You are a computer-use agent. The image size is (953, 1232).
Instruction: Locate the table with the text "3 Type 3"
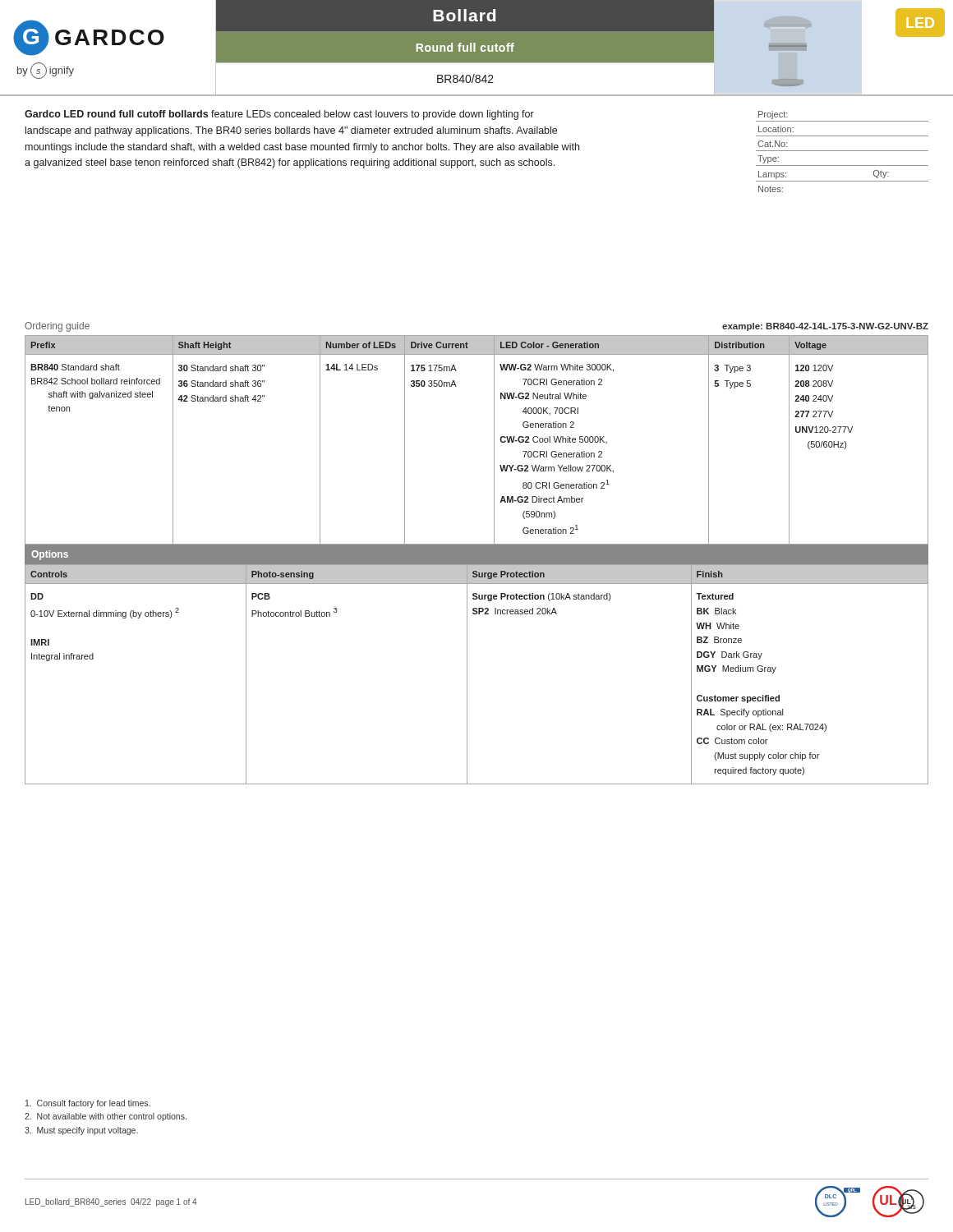tap(476, 440)
